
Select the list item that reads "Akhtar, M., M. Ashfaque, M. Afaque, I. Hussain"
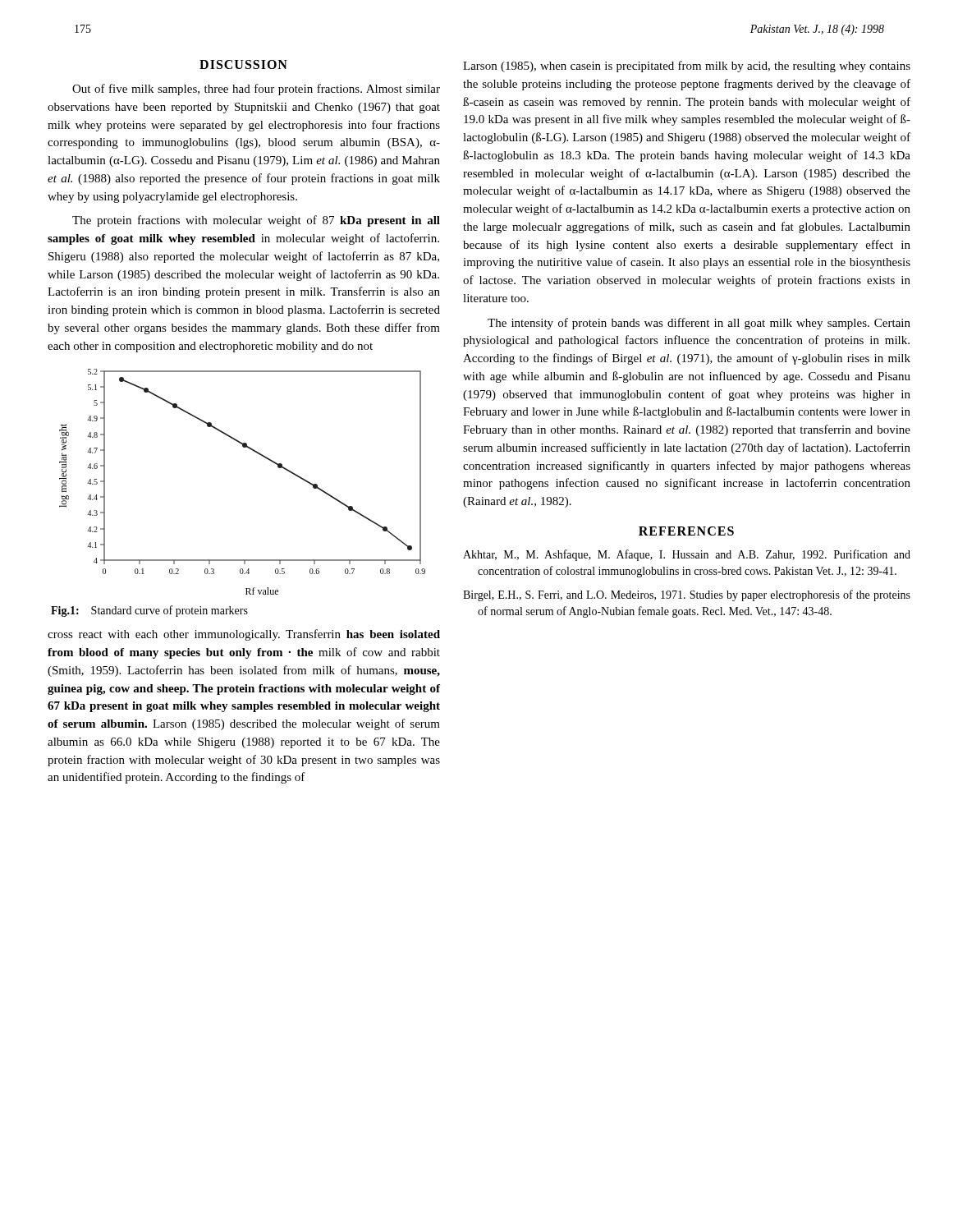687,563
